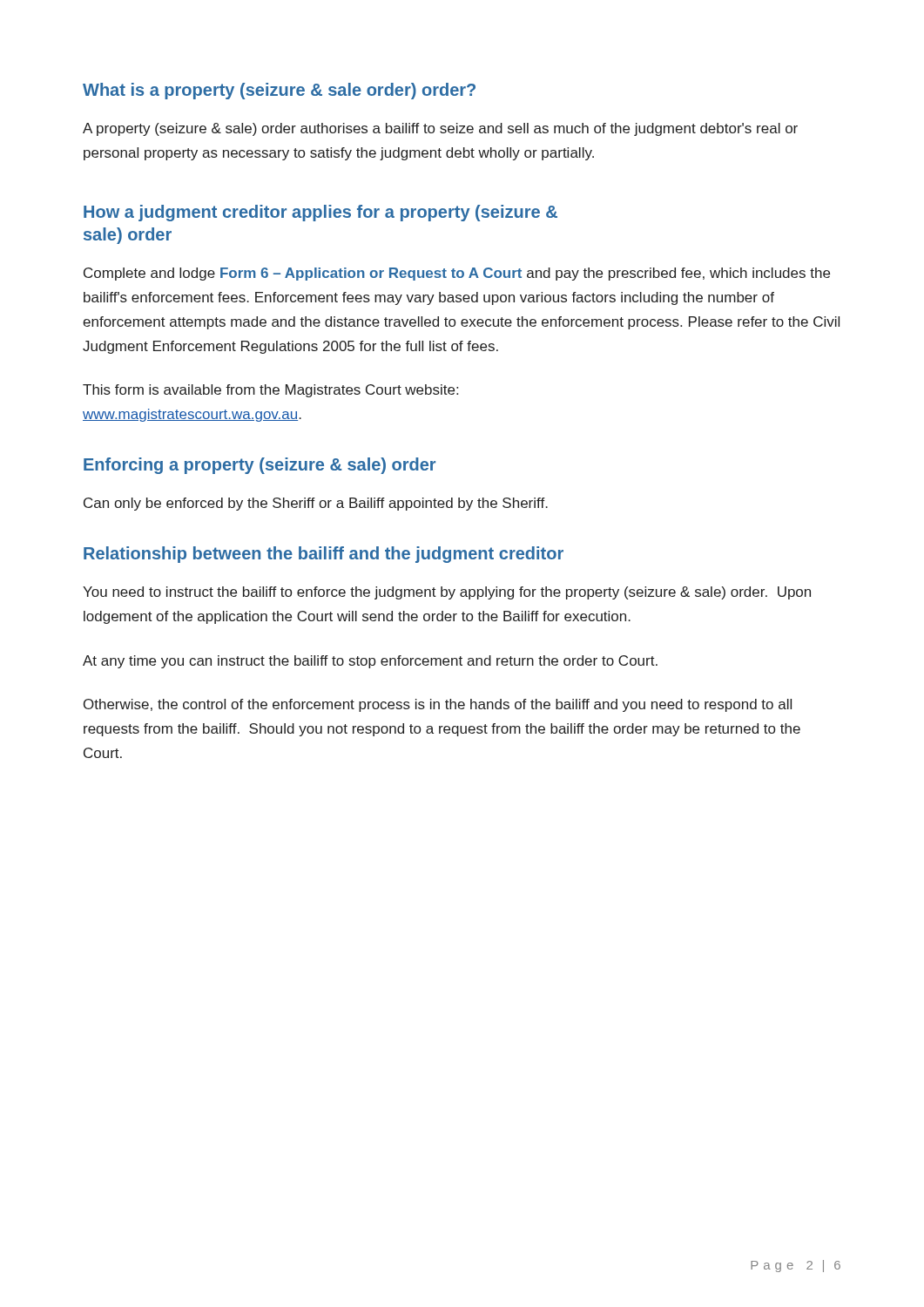
Task: Select the text block that says "At any time"
Action: [371, 660]
